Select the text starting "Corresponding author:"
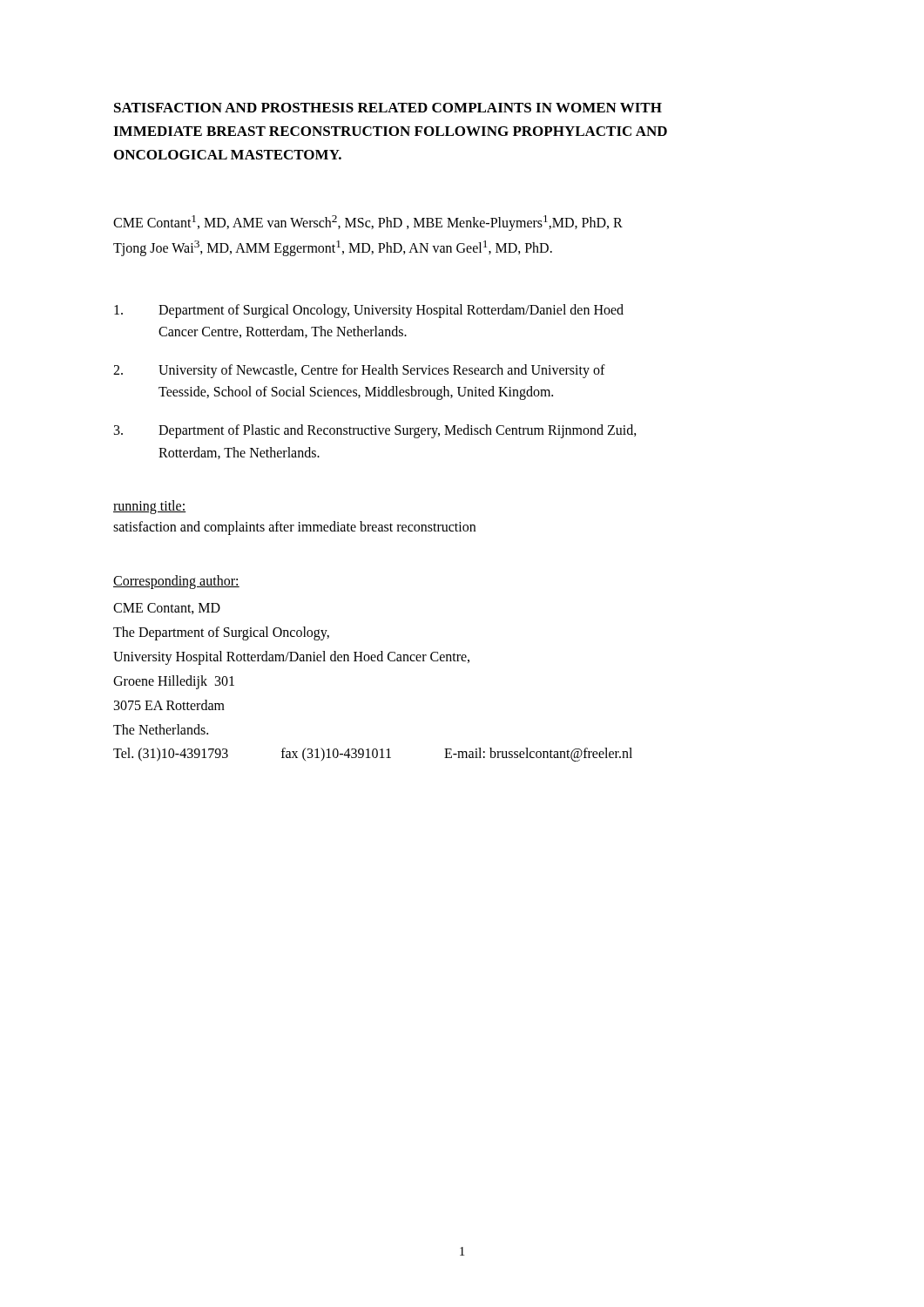The width and height of the screenshot is (924, 1307). tap(176, 581)
